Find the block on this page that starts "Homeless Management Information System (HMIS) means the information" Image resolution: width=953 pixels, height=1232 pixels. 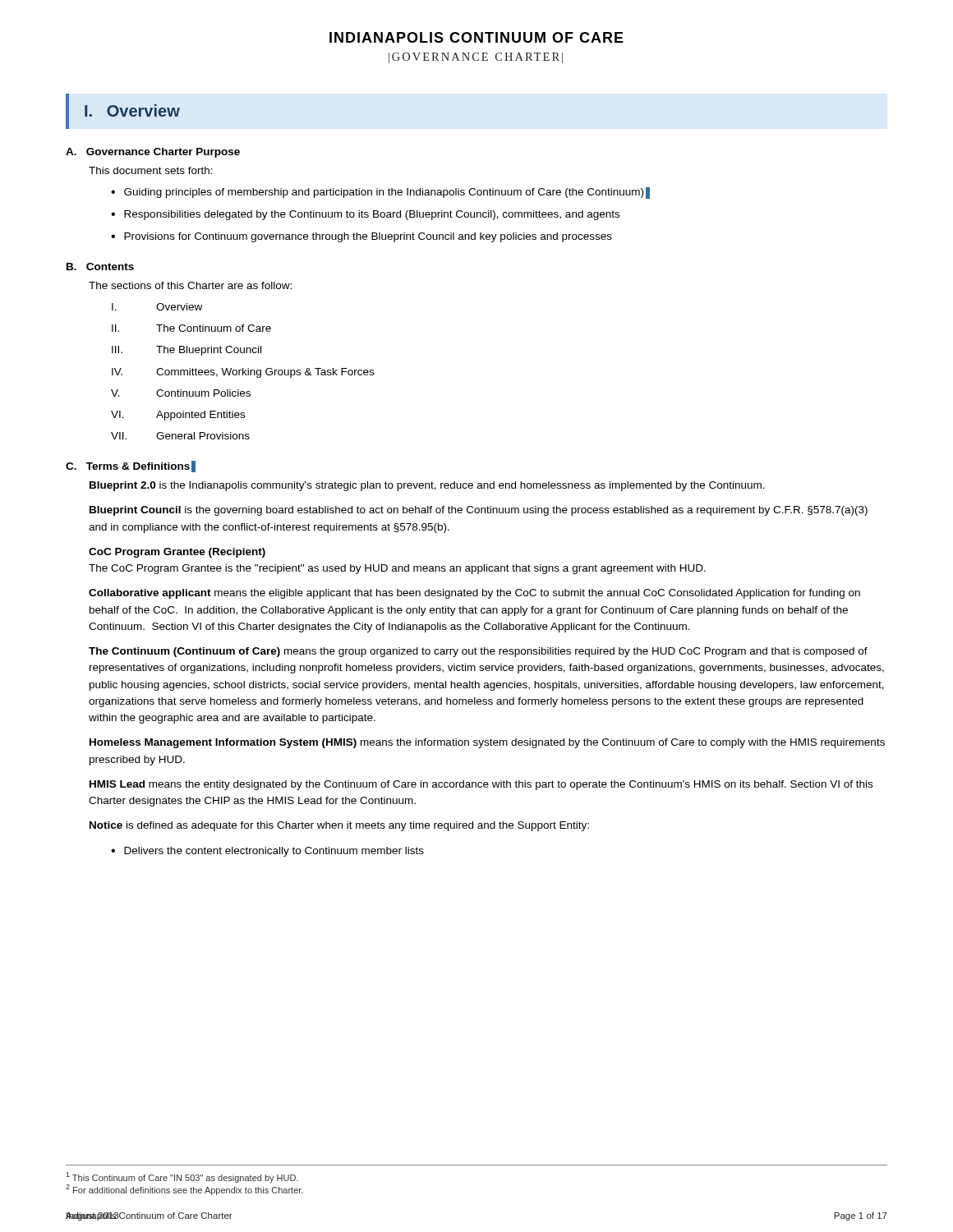point(487,751)
